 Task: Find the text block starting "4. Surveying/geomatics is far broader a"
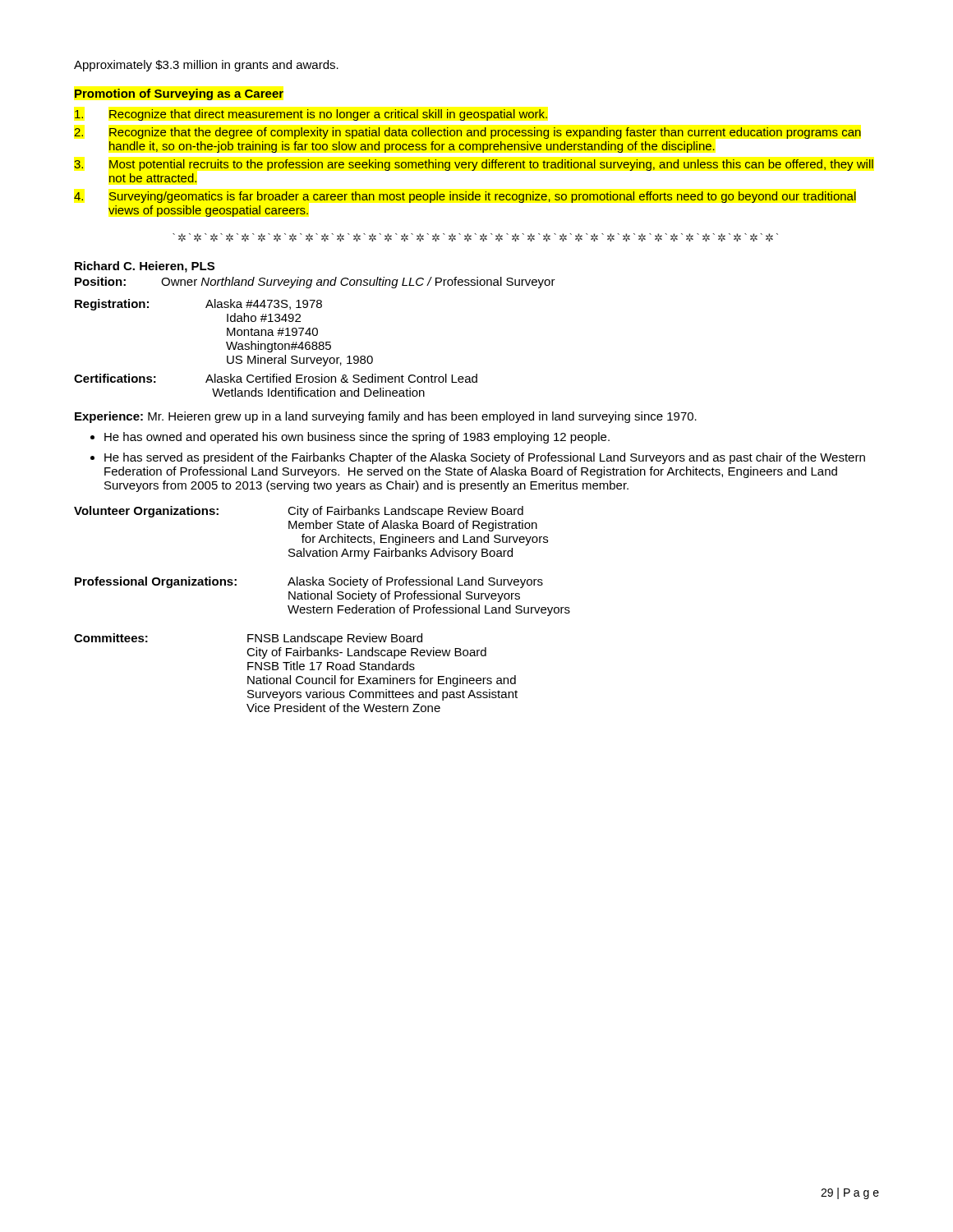pyautogui.click(x=476, y=203)
